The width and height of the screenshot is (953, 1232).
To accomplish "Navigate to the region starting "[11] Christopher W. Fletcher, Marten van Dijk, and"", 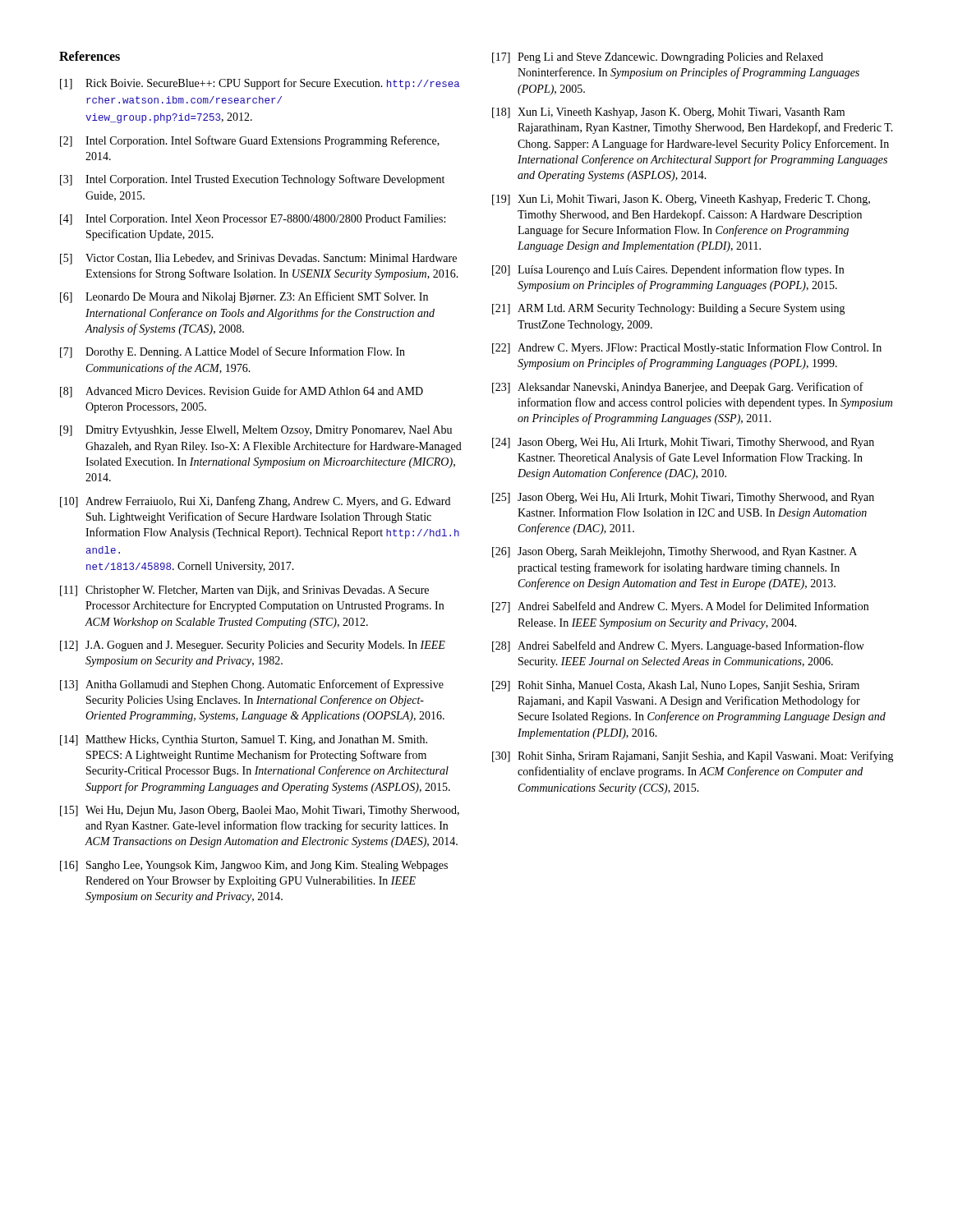I will point(260,606).
